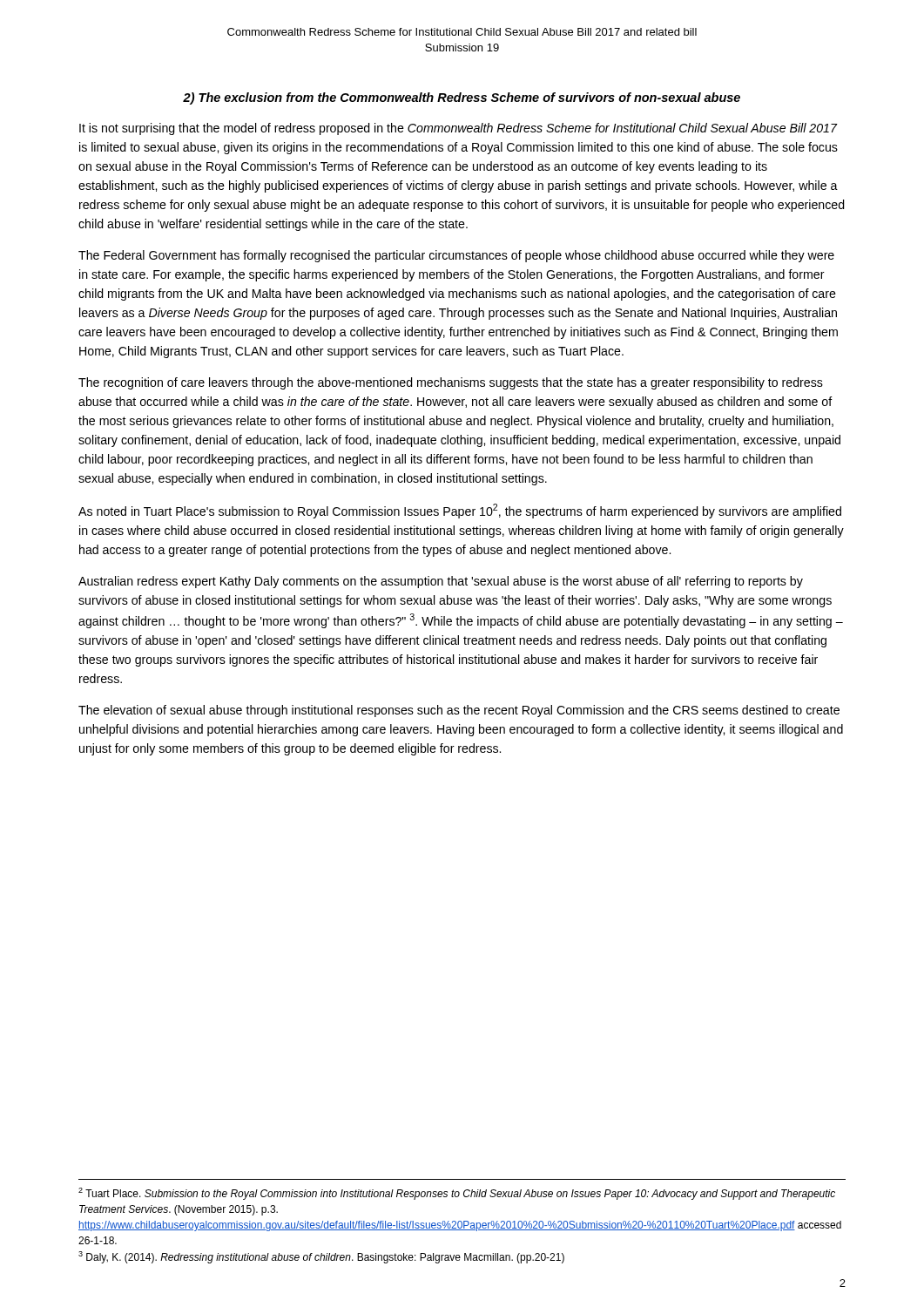Viewport: 924px width, 1307px height.
Task: Locate the block starting "The Federal Government has formally recognised the particular"
Action: click(x=458, y=303)
